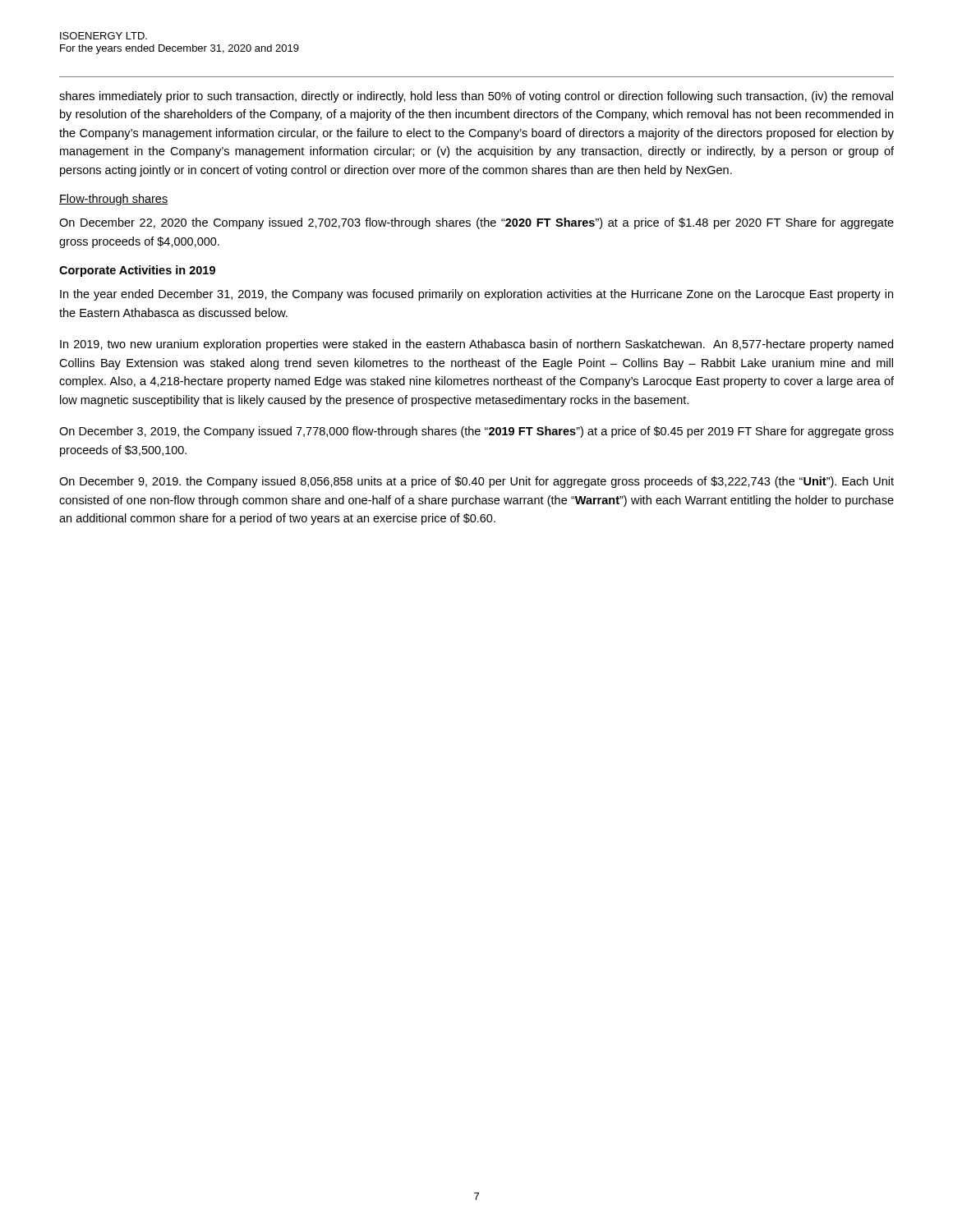Select the text block with the text "In 2019, two new uranium exploration properties"
This screenshot has height=1232, width=953.
coord(476,372)
